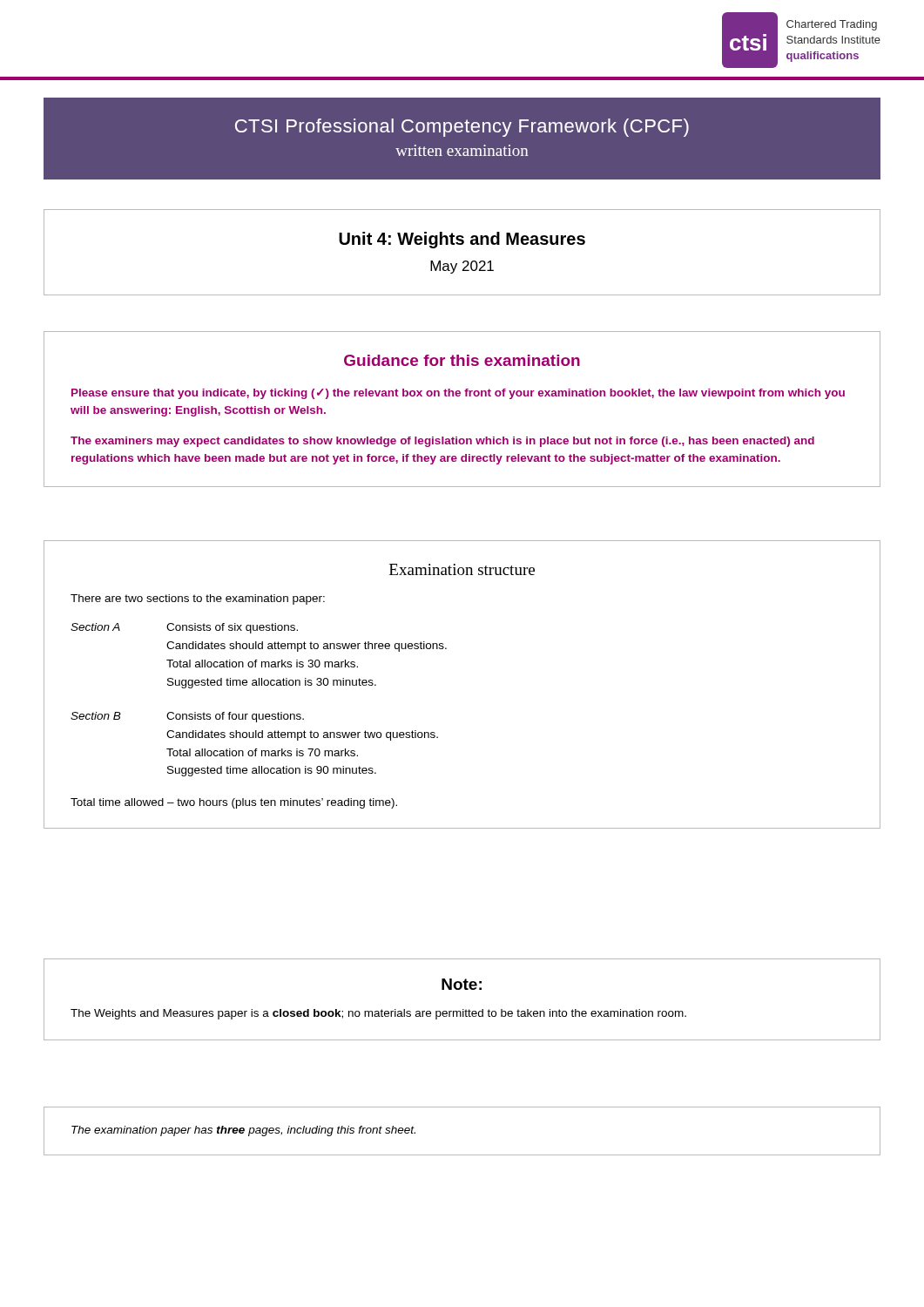Viewport: 924px width, 1307px height.
Task: Where is the passage that starts "The examination paper has"?
Action: tap(244, 1130)
